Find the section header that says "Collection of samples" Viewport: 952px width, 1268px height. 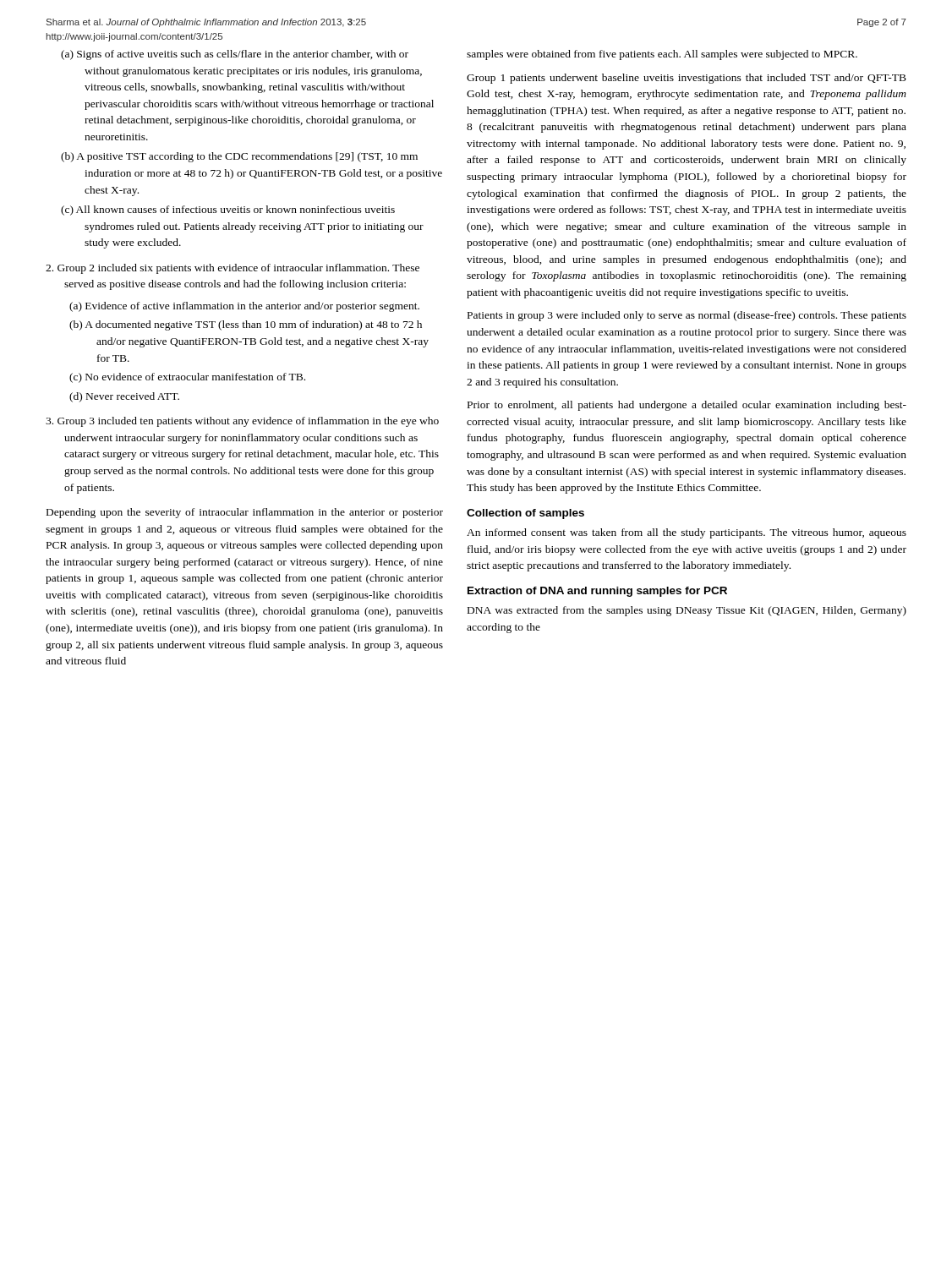click(x=526, y=512)
